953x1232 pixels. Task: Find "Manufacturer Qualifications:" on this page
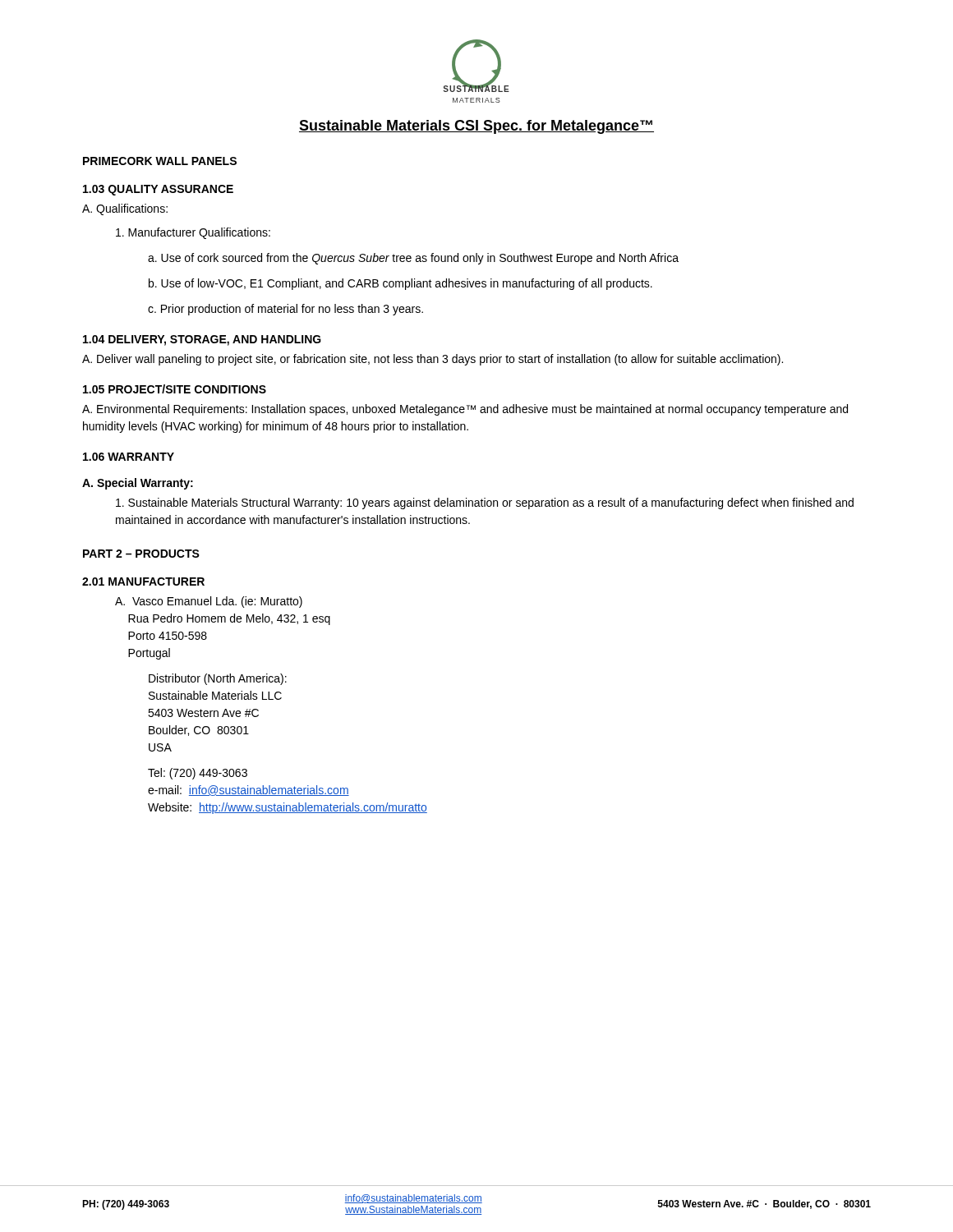(193, 232)
